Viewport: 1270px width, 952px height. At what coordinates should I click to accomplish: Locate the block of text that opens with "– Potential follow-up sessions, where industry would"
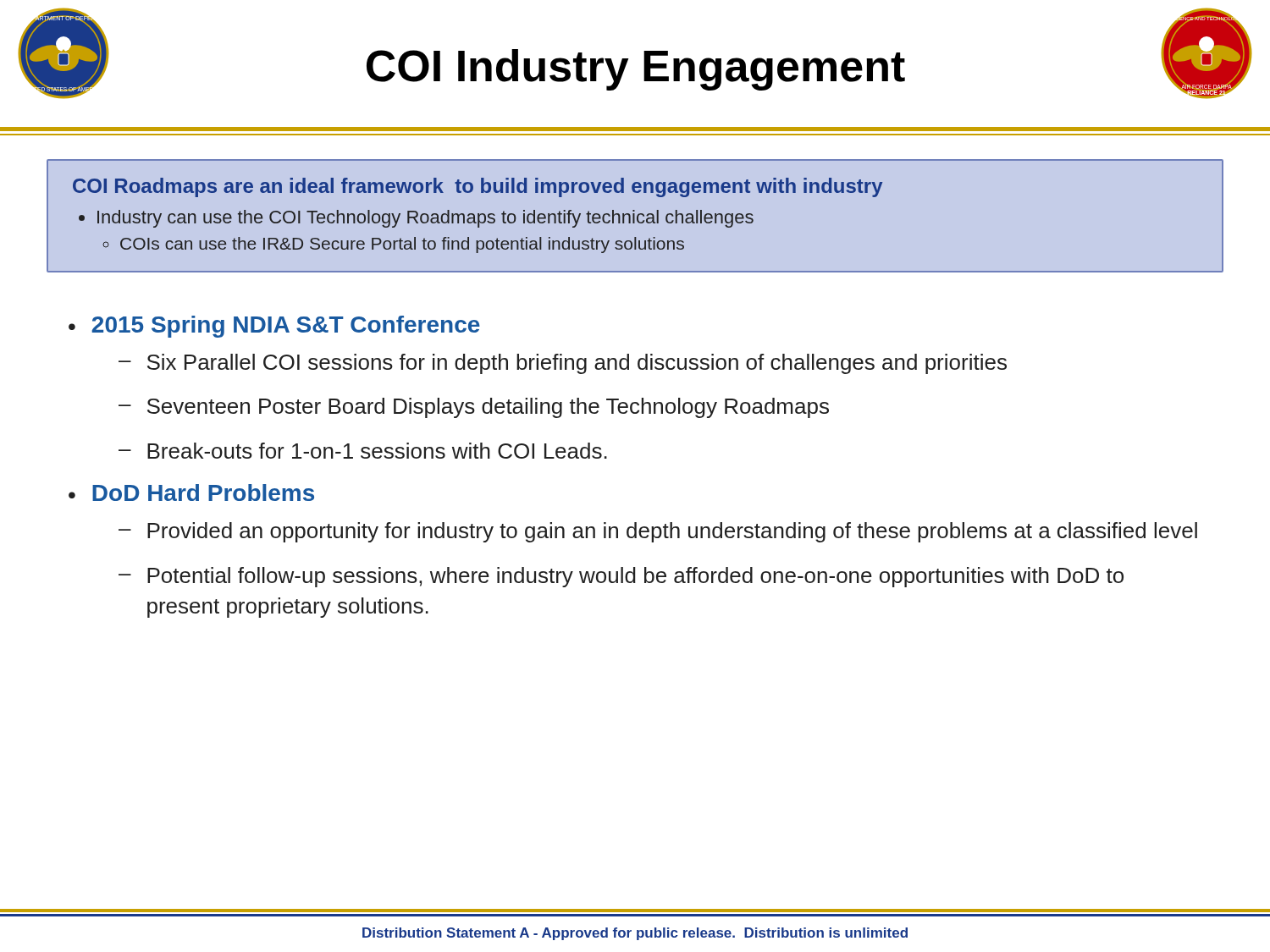tap(660, 591)
